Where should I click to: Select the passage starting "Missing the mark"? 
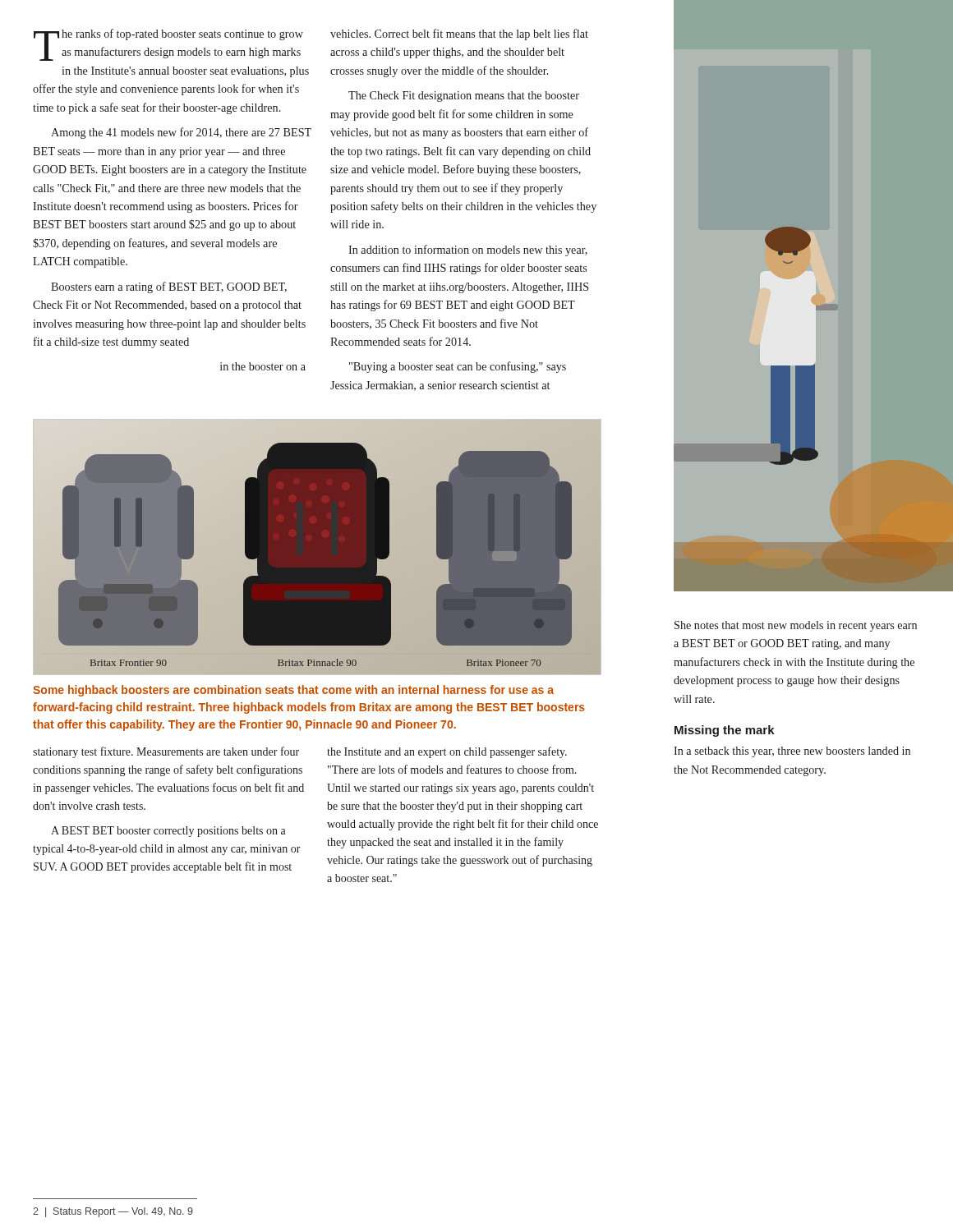pyautogui.click(x=724, y=730)
